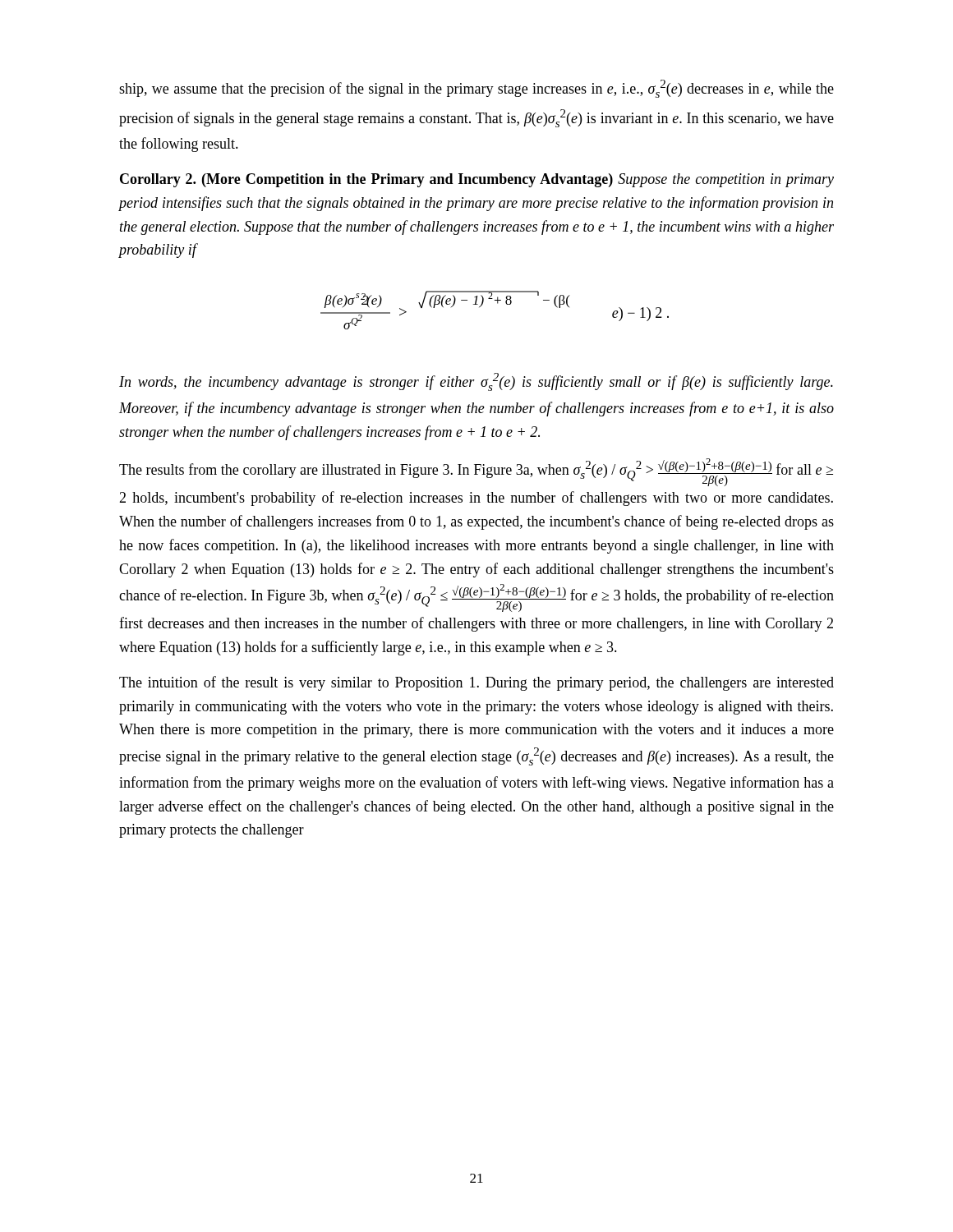
Task: Find the block starting "β (e)σ 2 2 (e)"
Action: tap(476, 315)
